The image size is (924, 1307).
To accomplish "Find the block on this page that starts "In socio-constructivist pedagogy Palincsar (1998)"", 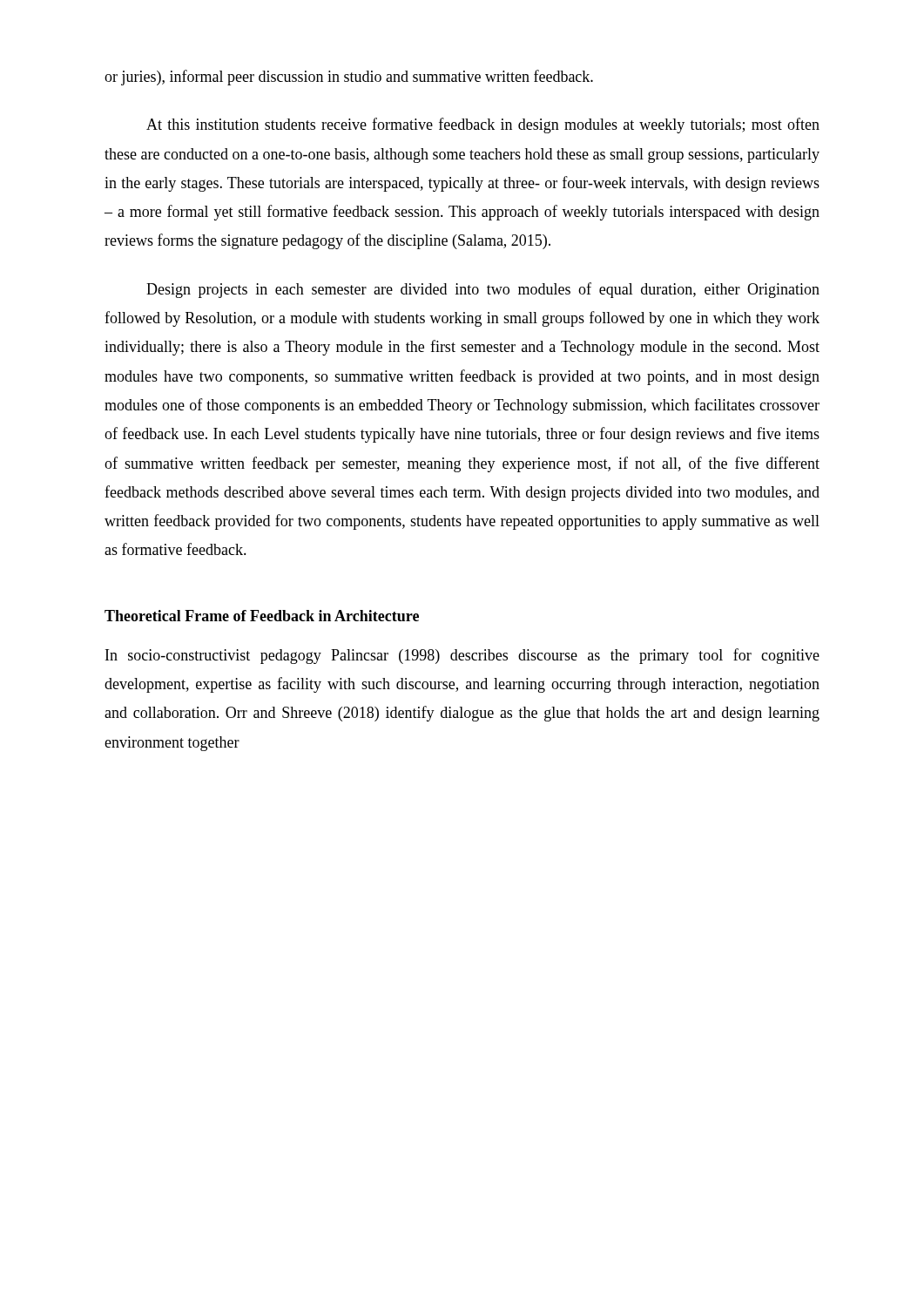I will click(x=462, y=699).
